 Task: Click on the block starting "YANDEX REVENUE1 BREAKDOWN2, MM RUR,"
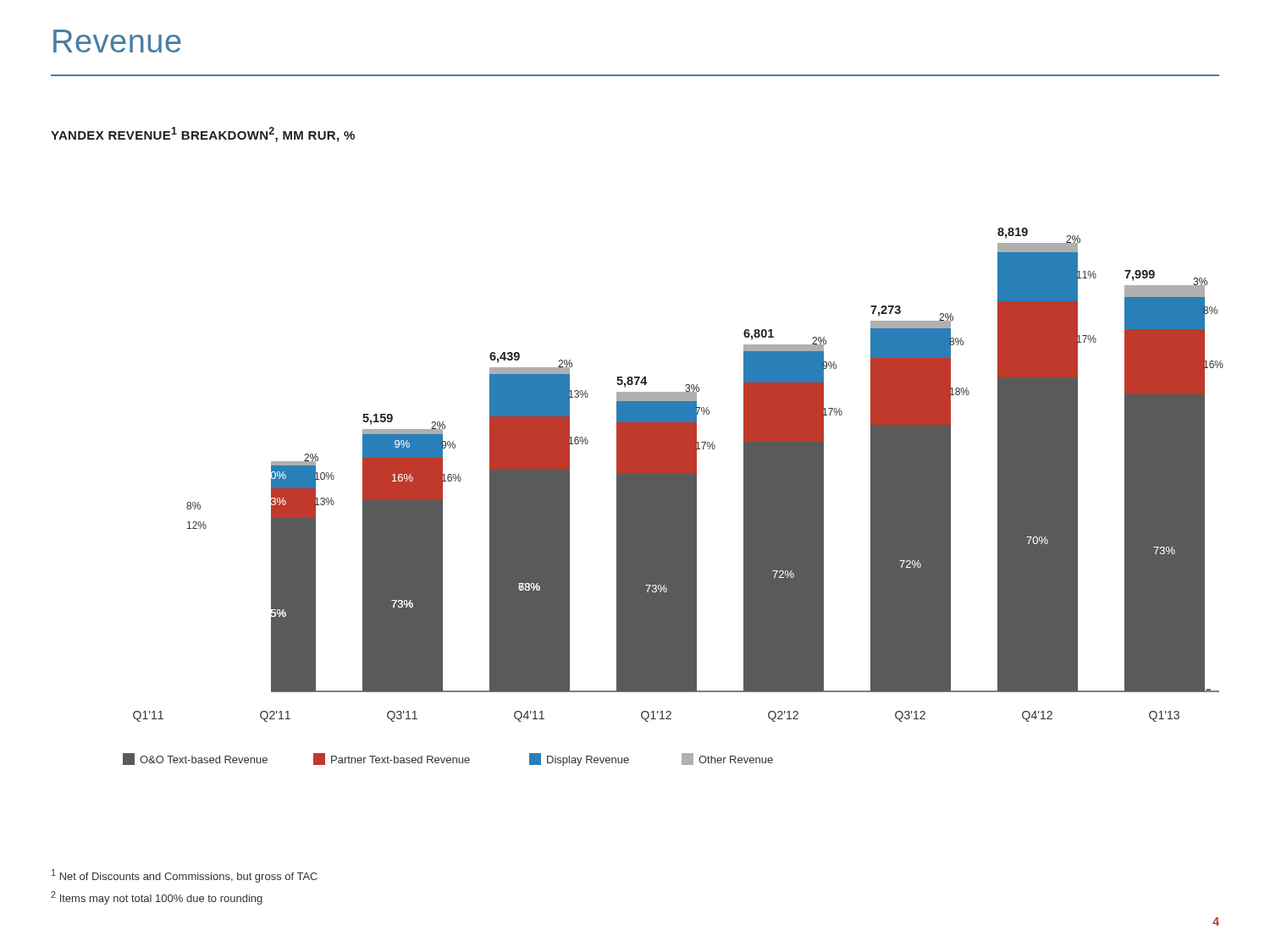point(203,134)
